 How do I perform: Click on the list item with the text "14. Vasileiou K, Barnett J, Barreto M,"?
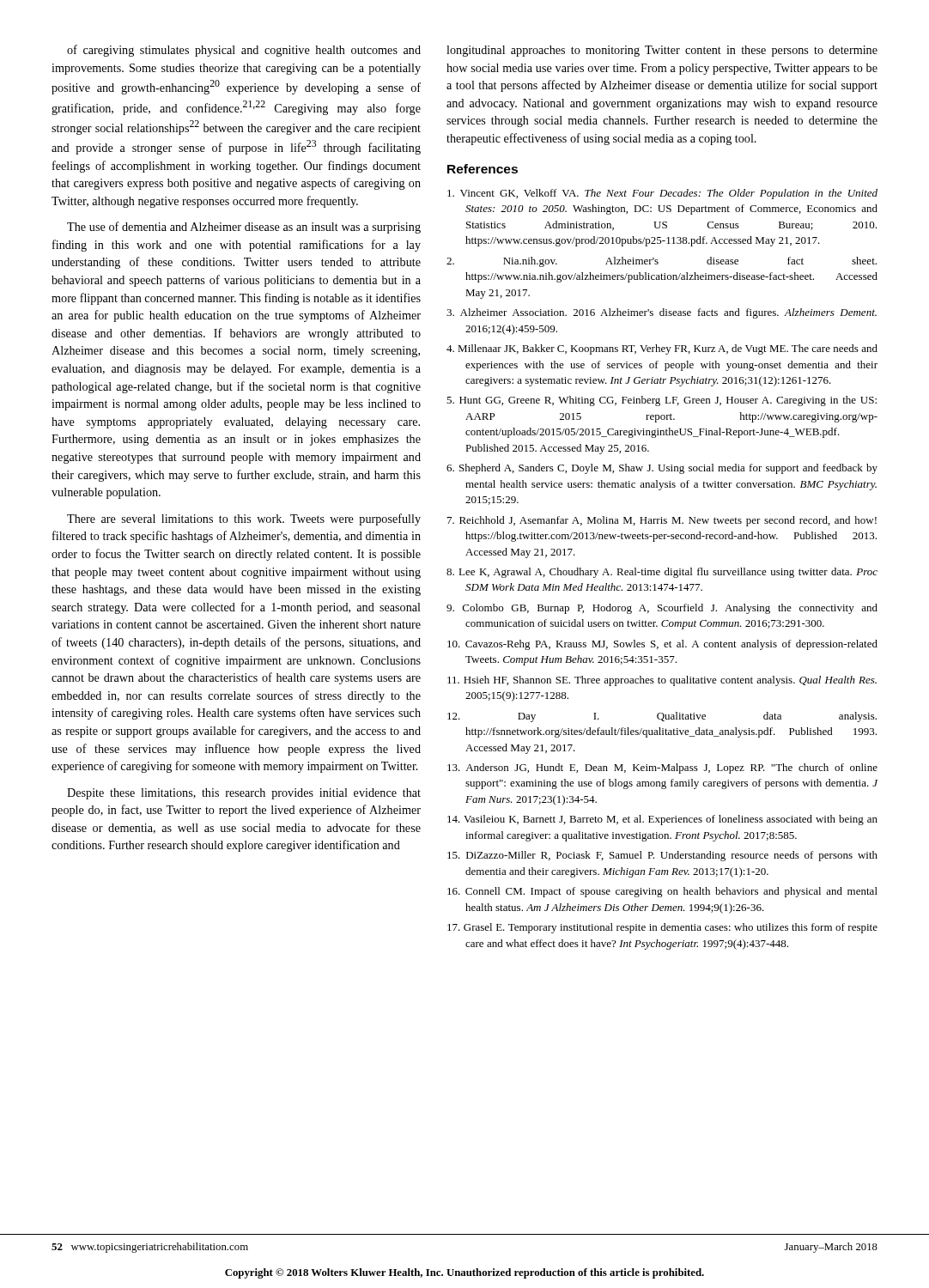(662, 828)
